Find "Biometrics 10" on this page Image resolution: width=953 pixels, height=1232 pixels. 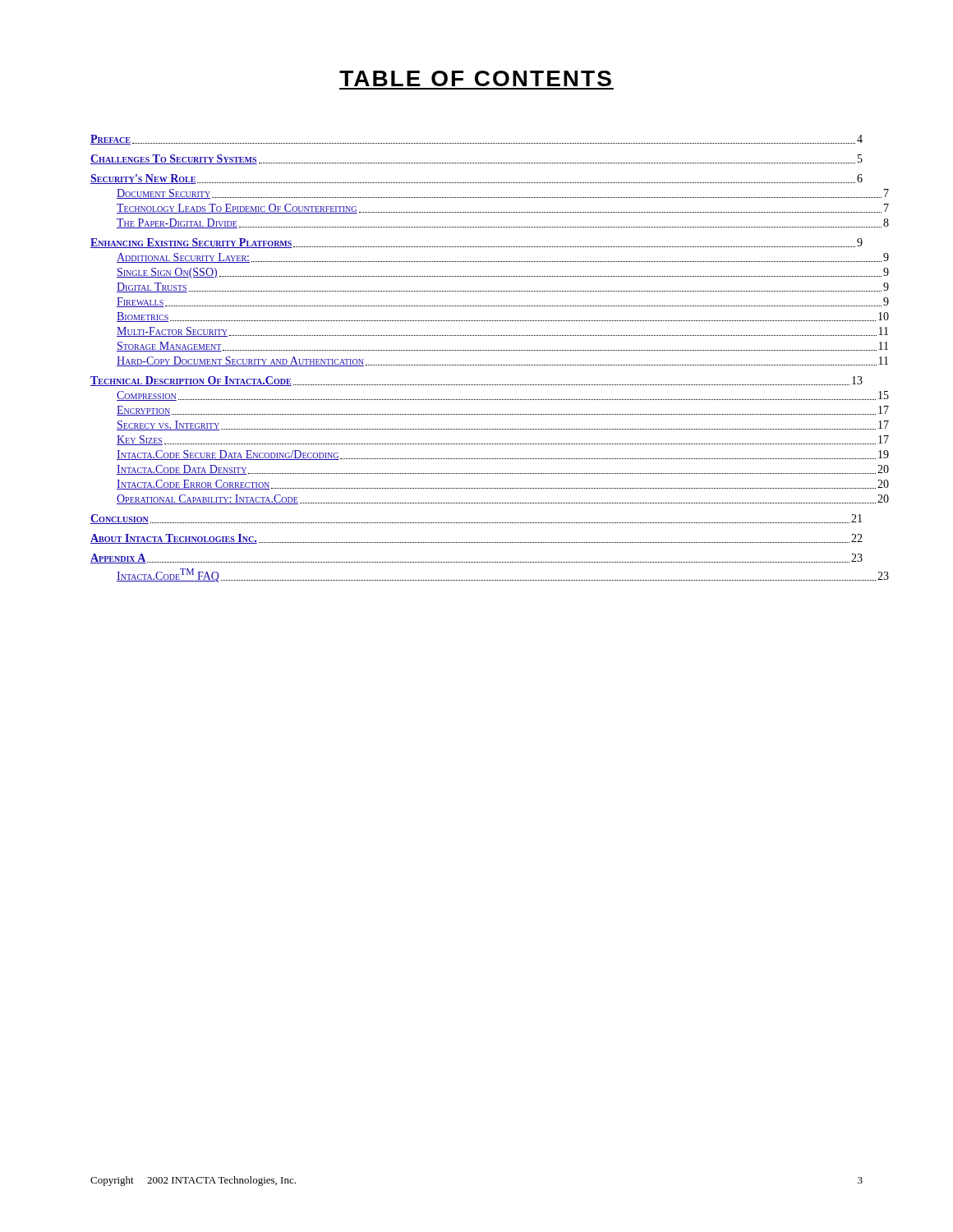click(x=503, y=317)
